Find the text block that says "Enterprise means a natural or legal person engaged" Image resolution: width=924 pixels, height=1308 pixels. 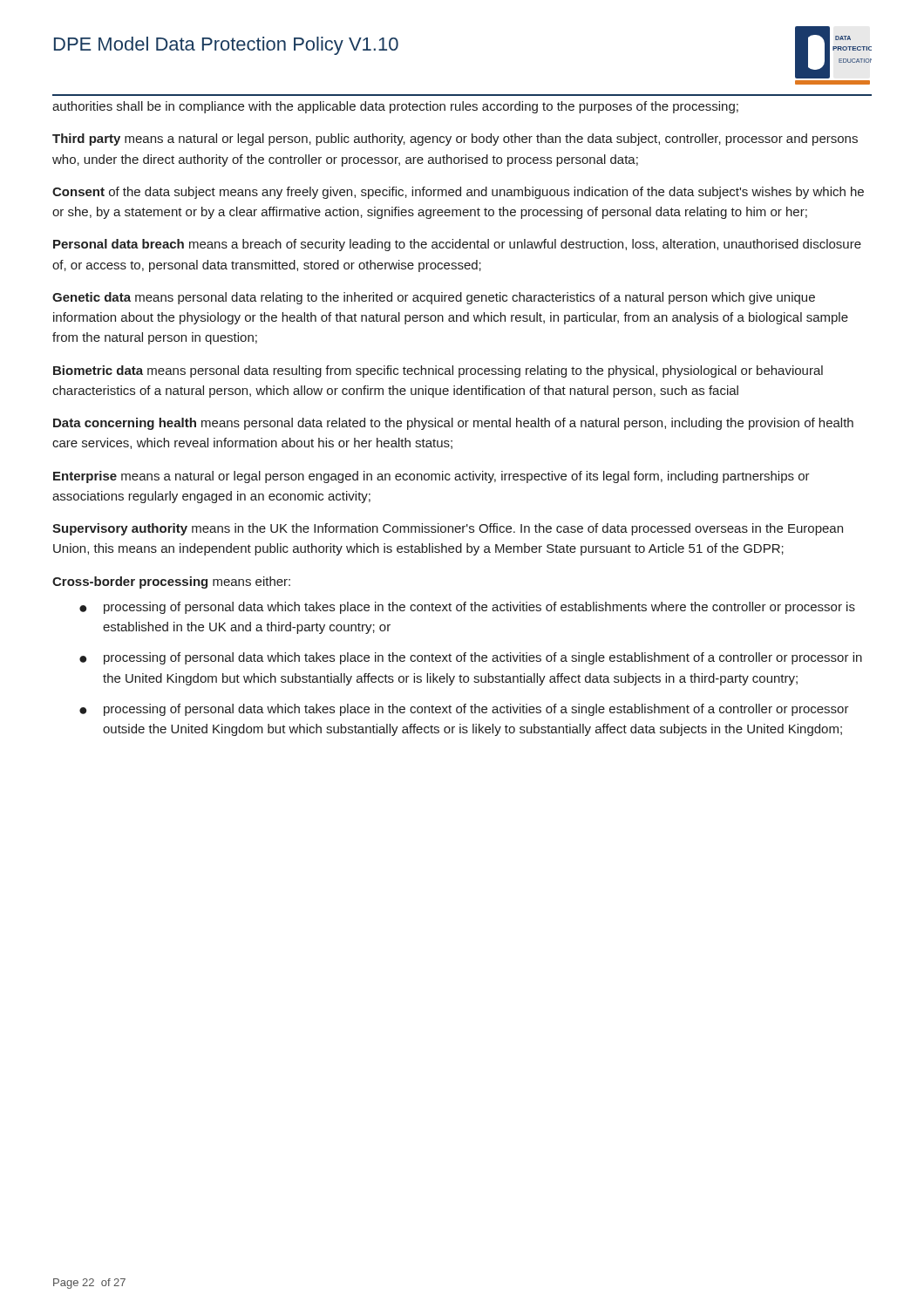[431, 485]
